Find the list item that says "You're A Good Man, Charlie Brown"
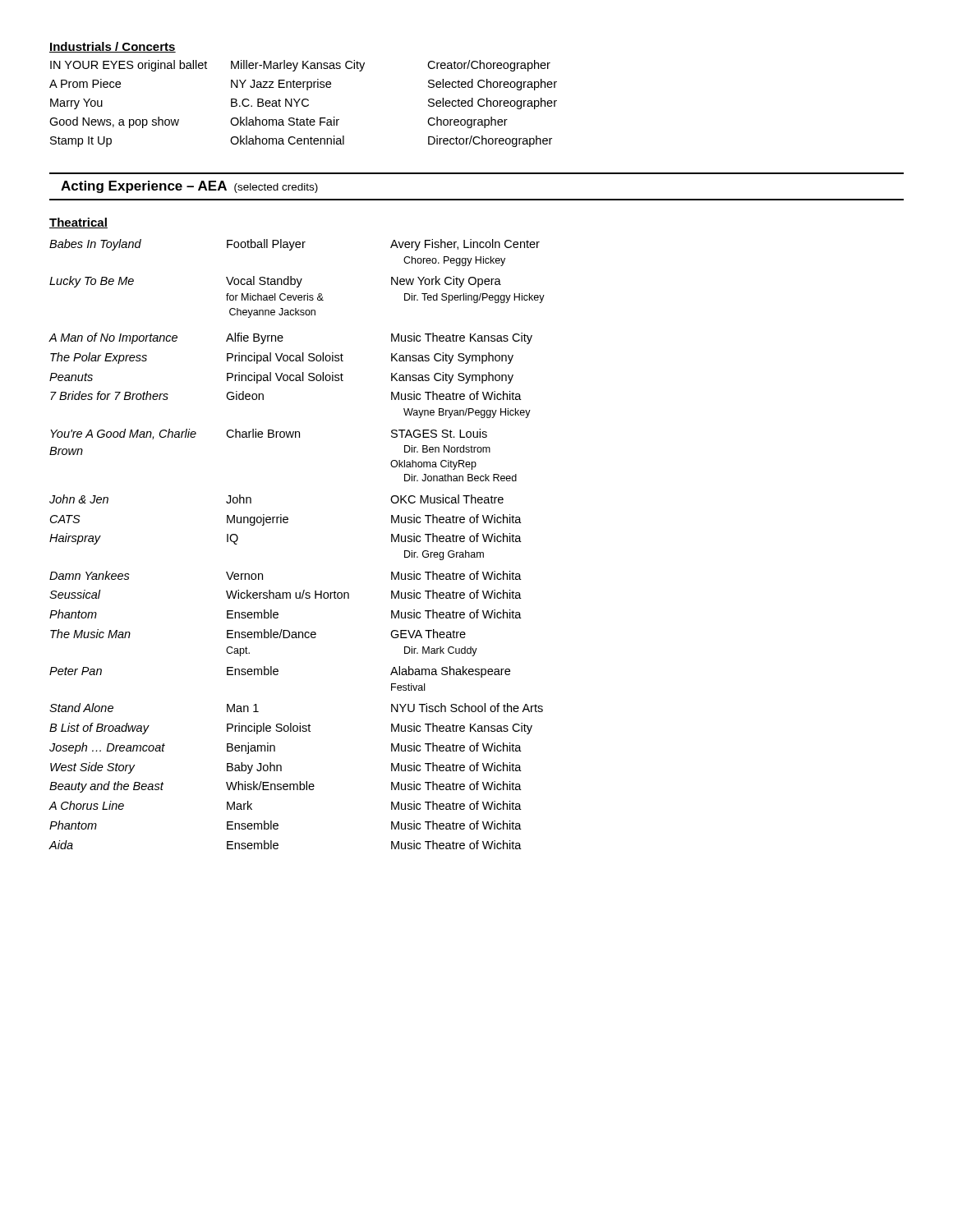This screenshot has width=953, height=1232. tap(123, 442)
